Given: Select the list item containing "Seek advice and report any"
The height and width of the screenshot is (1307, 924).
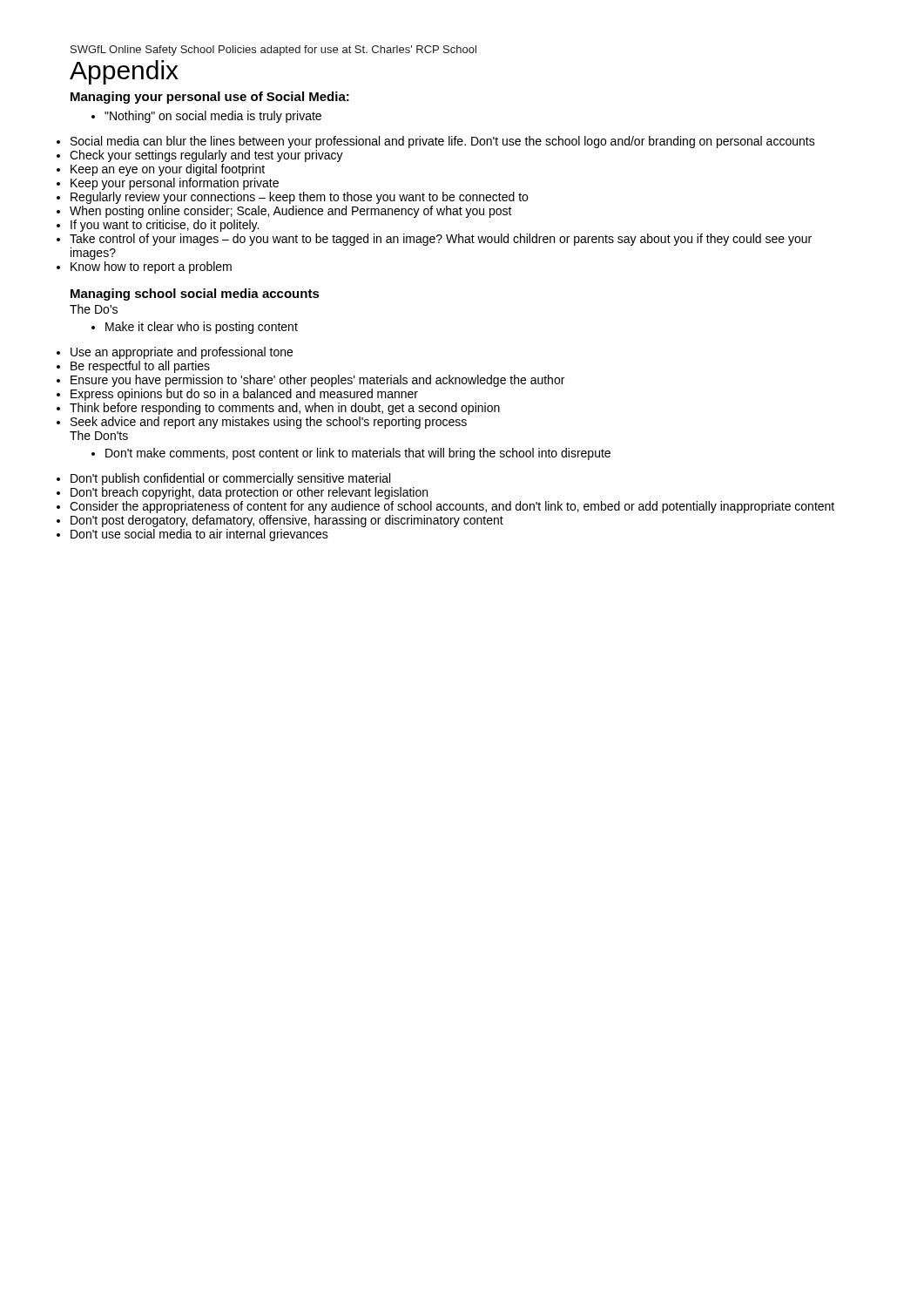Looking at the screenshot, I should (462, 422).
